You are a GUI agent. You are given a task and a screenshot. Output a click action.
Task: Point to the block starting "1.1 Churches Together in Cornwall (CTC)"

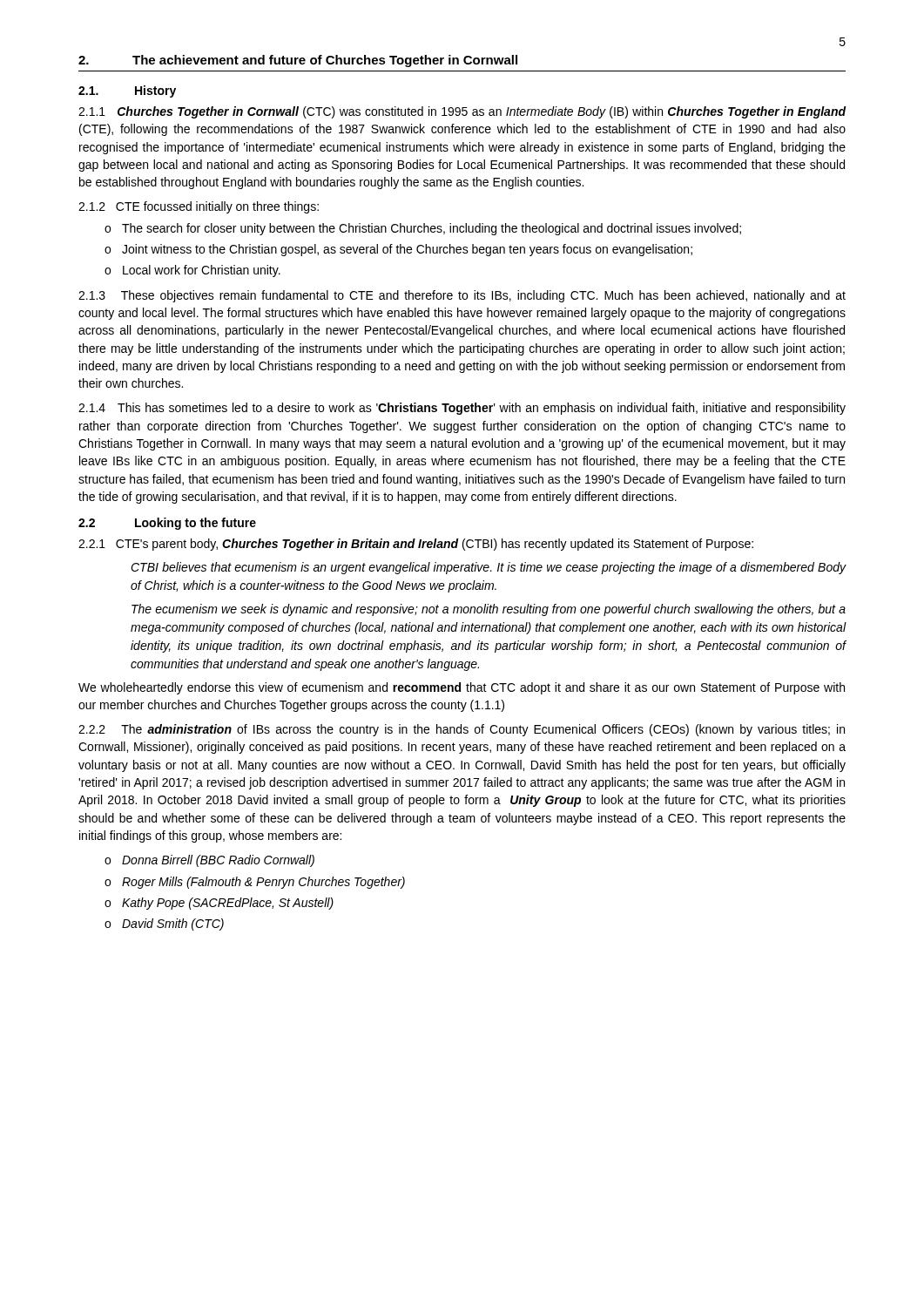tap(462, 147)
